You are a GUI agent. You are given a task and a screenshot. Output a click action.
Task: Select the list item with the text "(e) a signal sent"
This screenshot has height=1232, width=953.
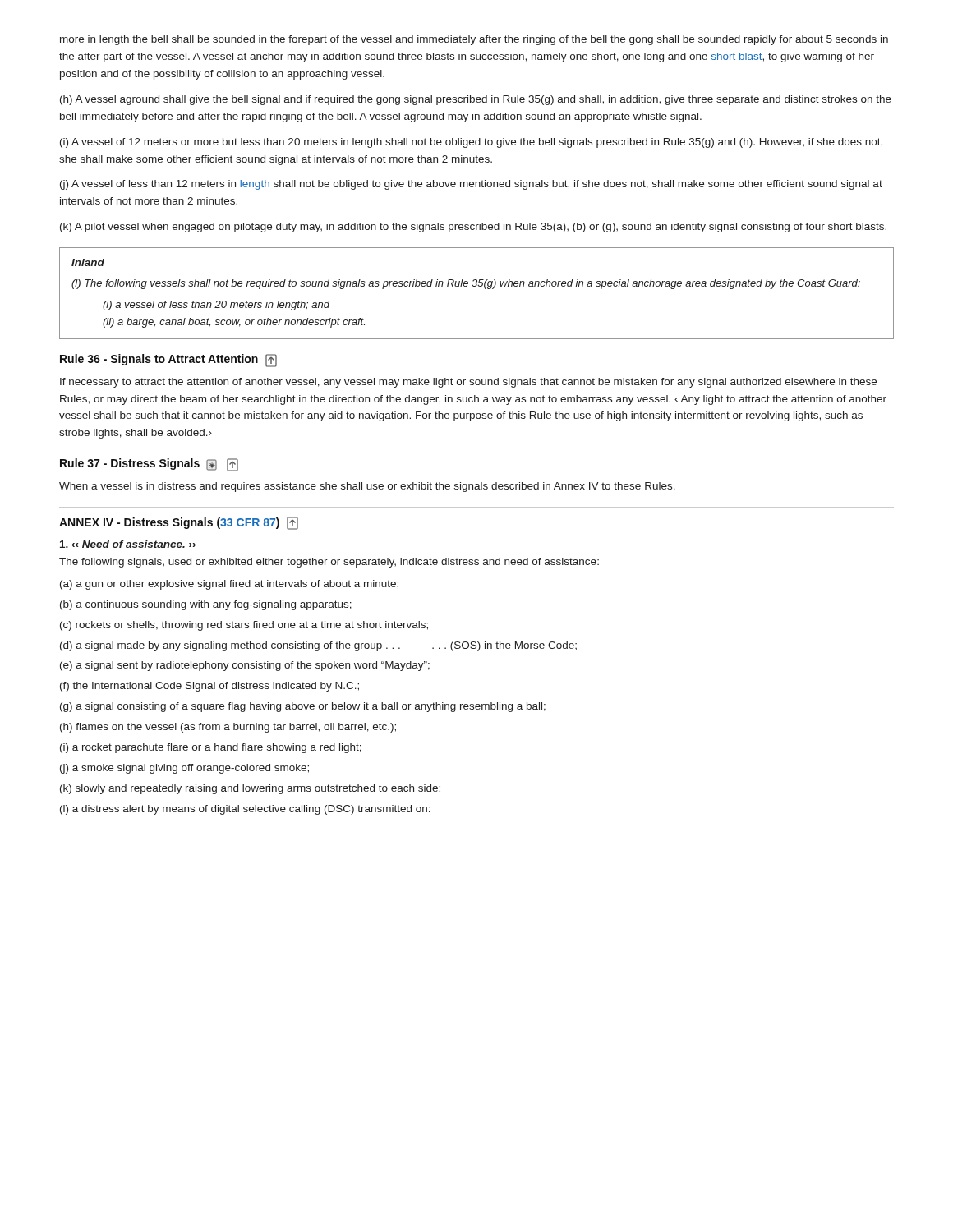(245, 665)
